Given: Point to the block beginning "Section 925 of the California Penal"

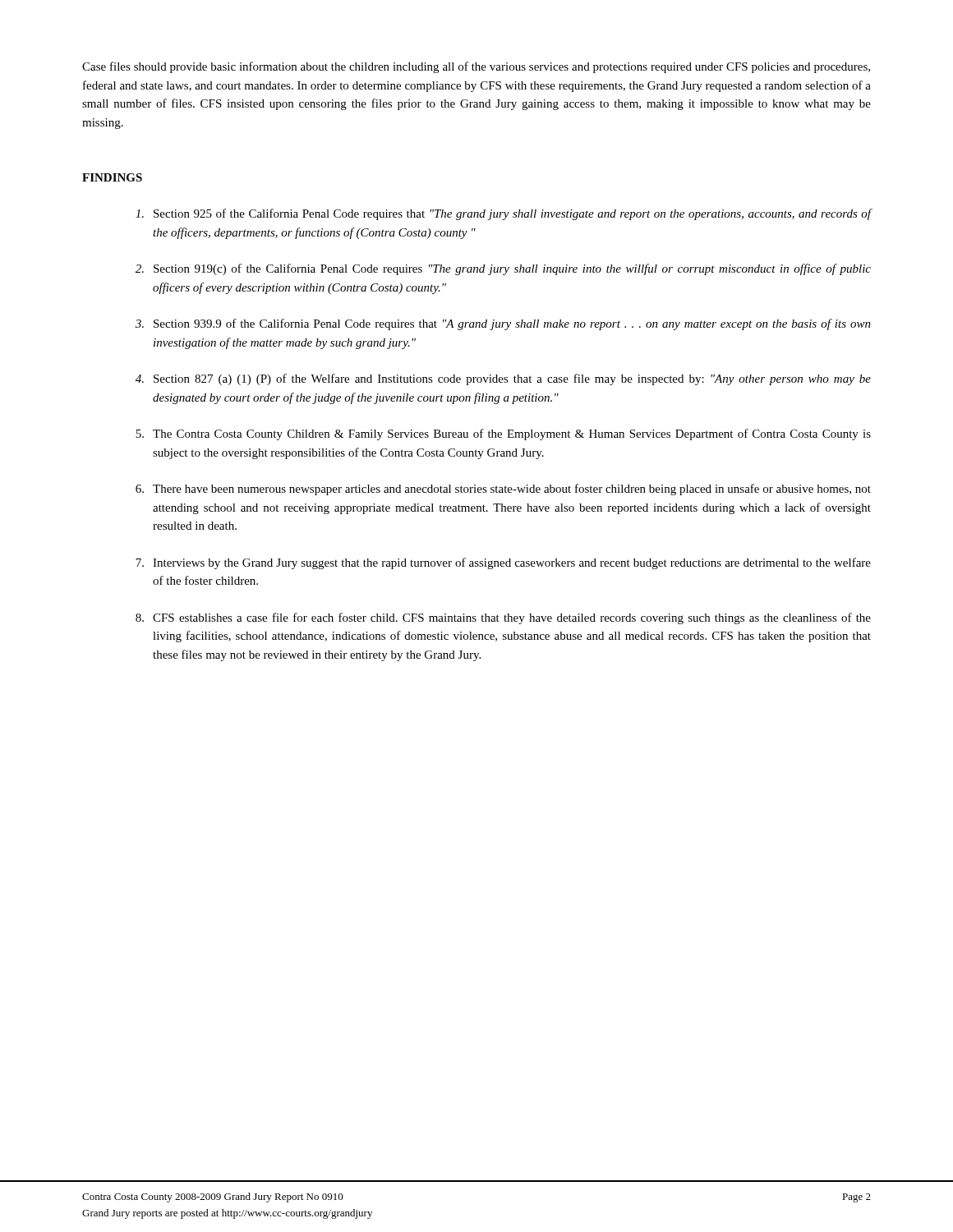Looking at the screenshot, I should point(493,223).
